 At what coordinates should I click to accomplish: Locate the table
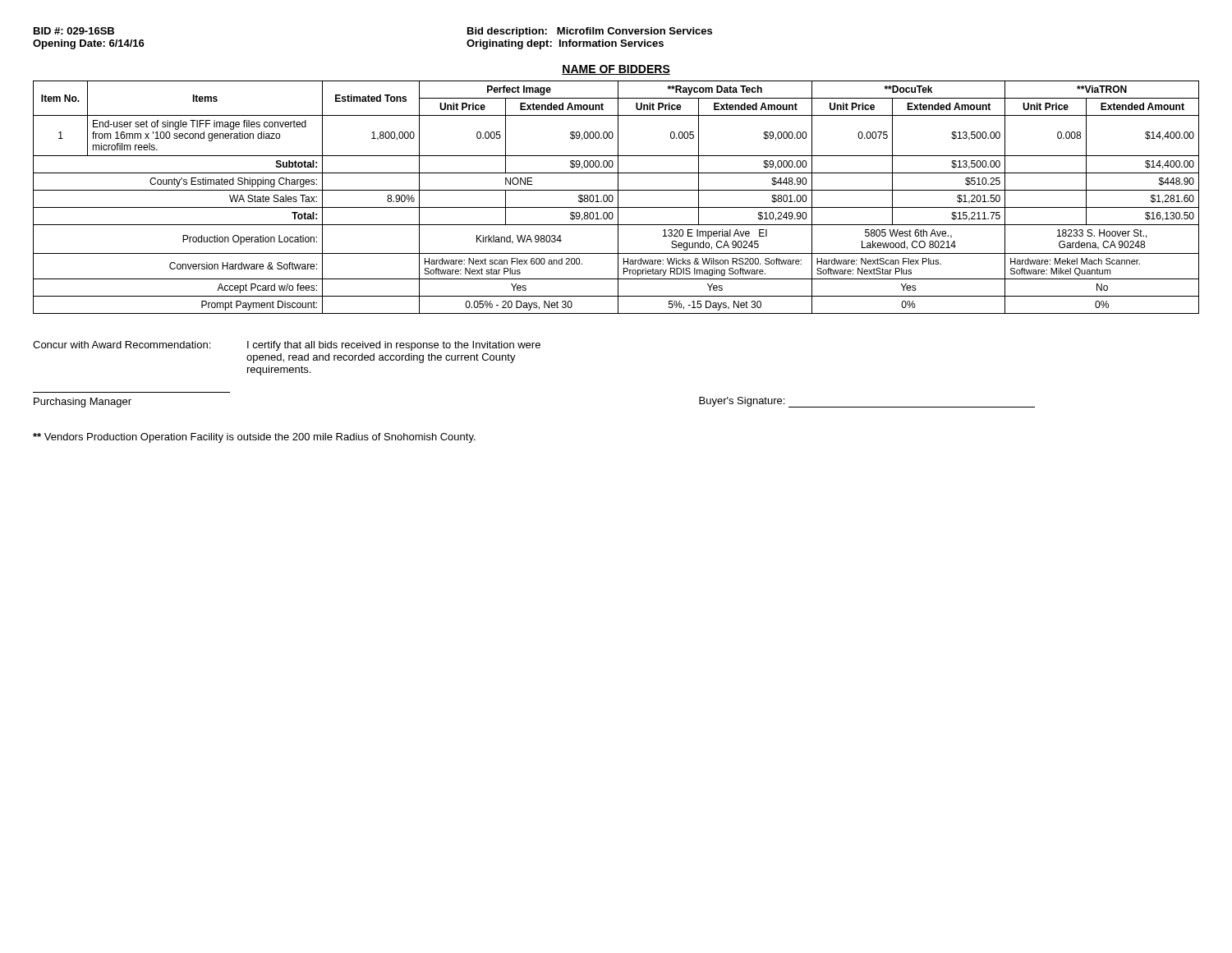point(616,197)
